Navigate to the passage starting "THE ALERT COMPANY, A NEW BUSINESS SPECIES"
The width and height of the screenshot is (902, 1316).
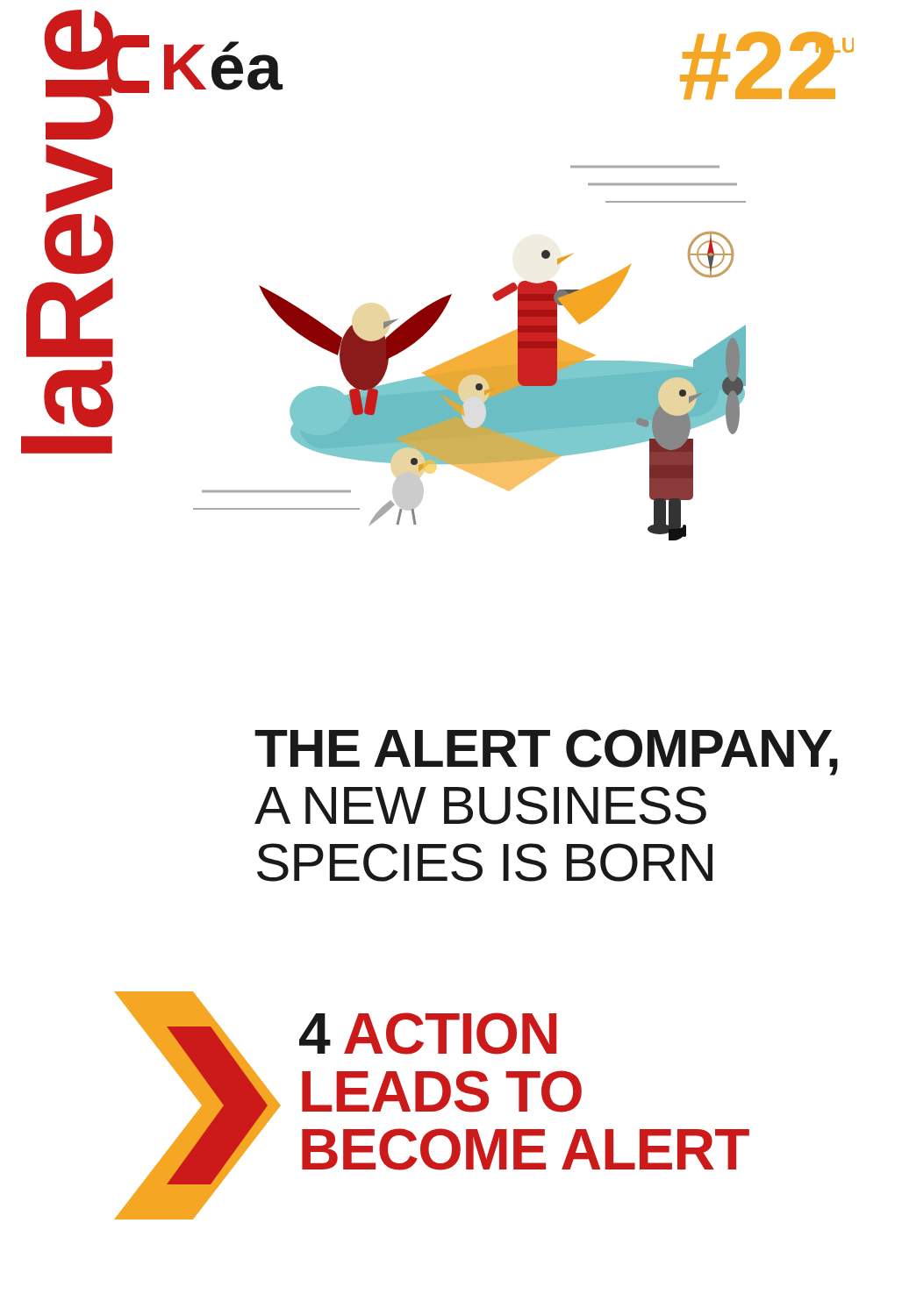562,805
